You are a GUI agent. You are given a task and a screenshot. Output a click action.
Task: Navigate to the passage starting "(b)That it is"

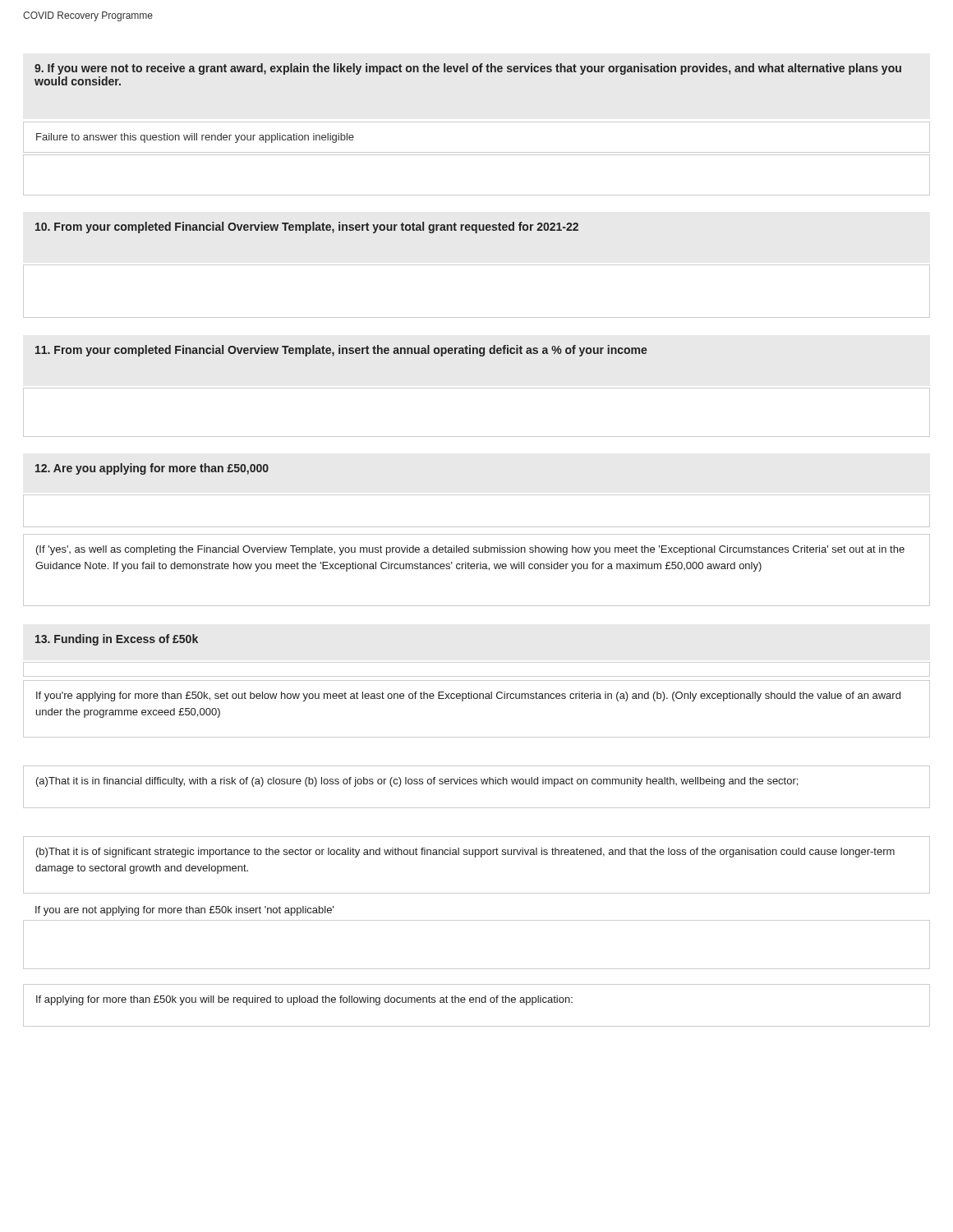point(476,860)
